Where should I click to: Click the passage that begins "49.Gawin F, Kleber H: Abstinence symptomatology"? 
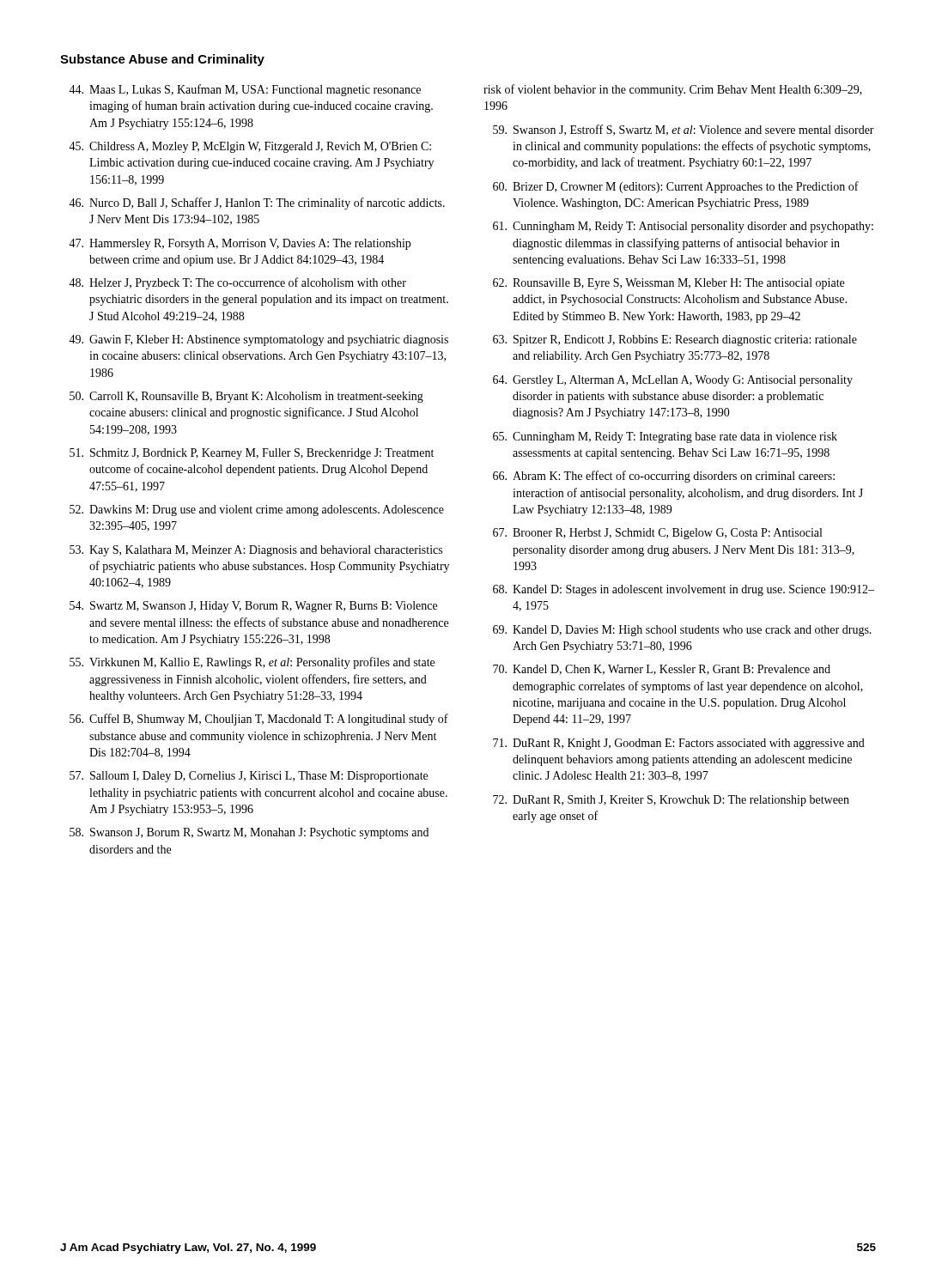tap(256, 356)
